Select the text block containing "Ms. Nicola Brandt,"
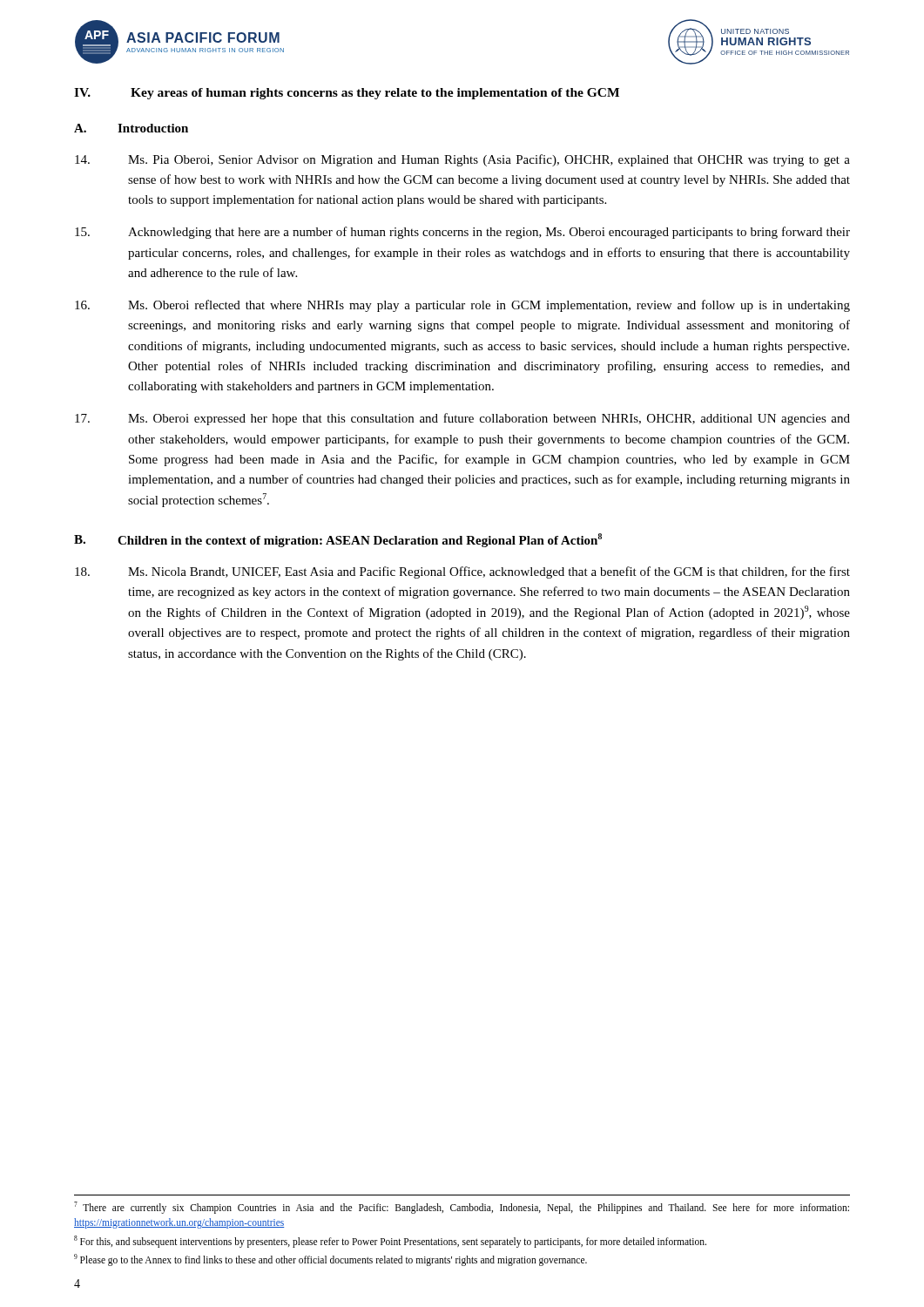 [462, 613]
